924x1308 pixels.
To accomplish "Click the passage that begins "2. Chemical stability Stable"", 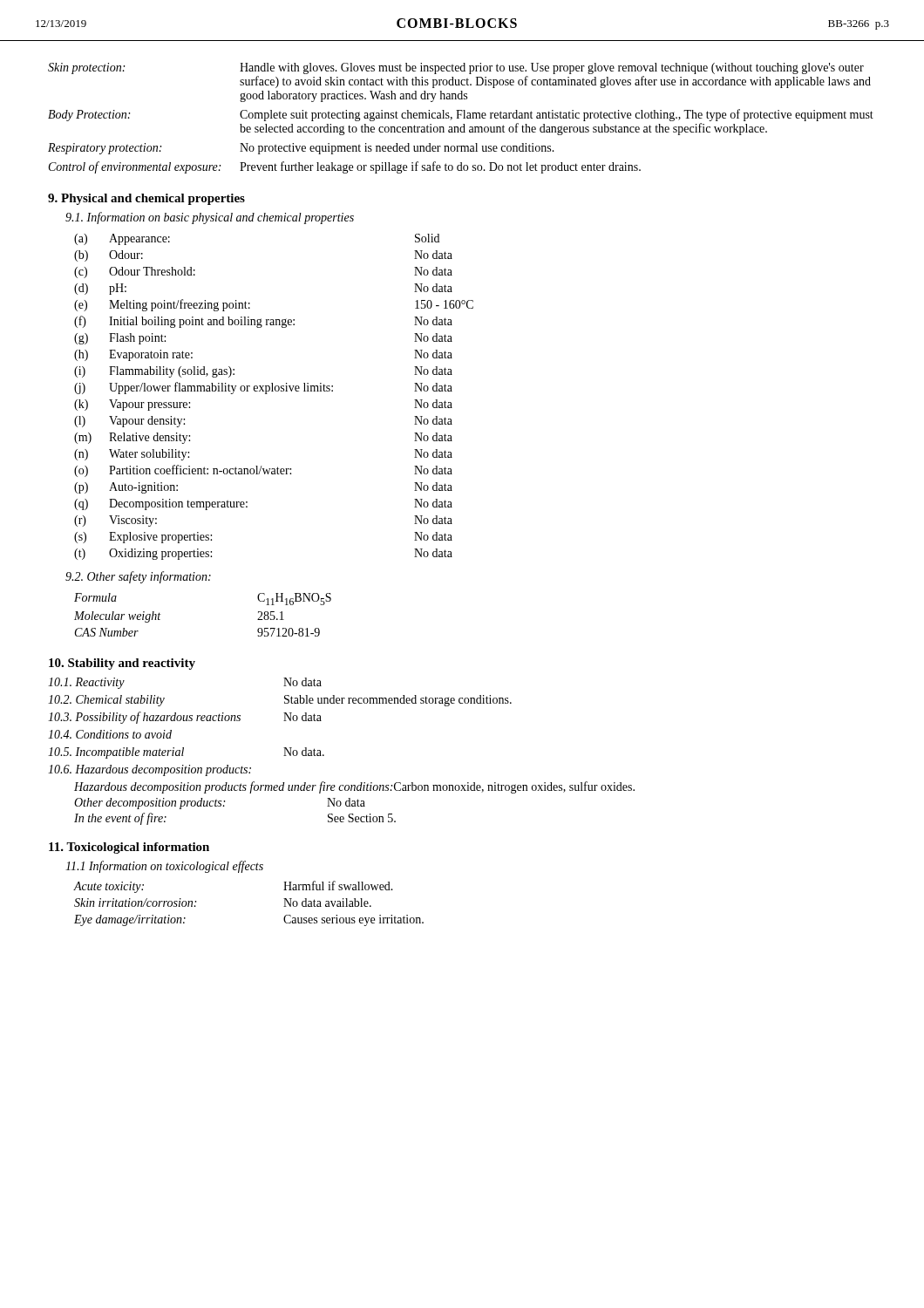I will coord(462,700).
